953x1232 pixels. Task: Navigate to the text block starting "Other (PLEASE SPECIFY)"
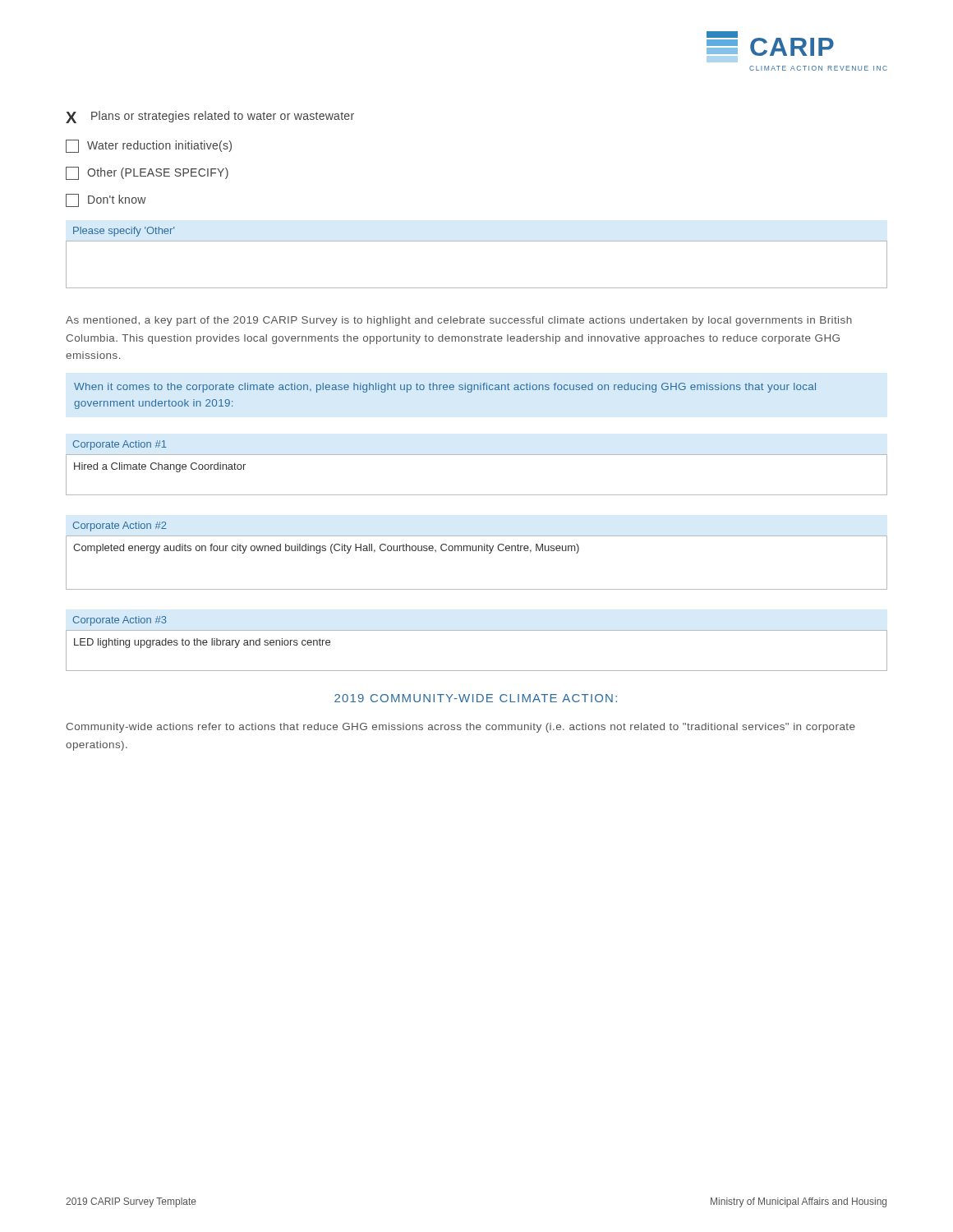tap(147, 173)
